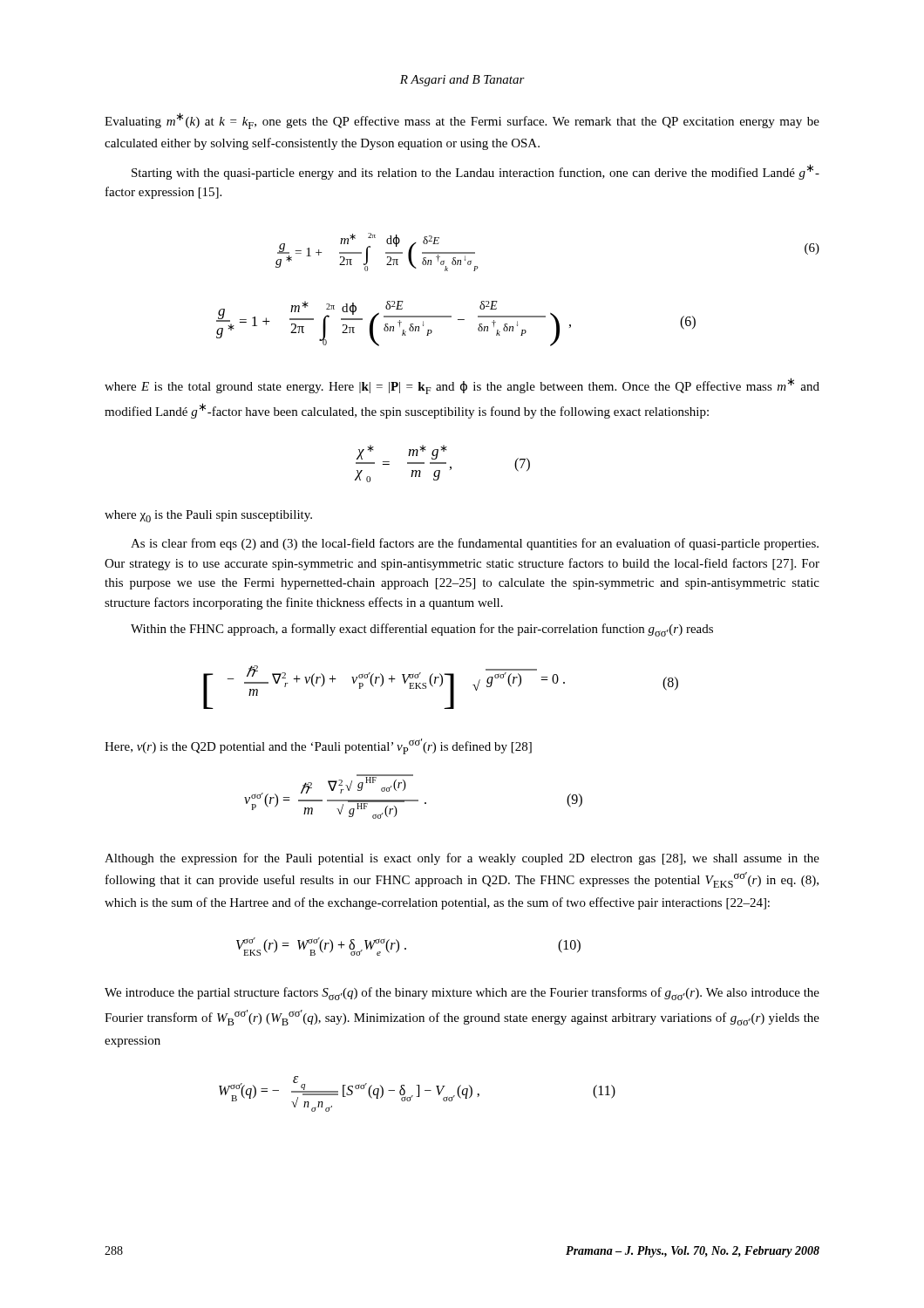The height and width of the screenshot is (1308, 924).
Task: Click on the formula that says "g g ∗ = 1 + m"
Action: pos(462,288)
